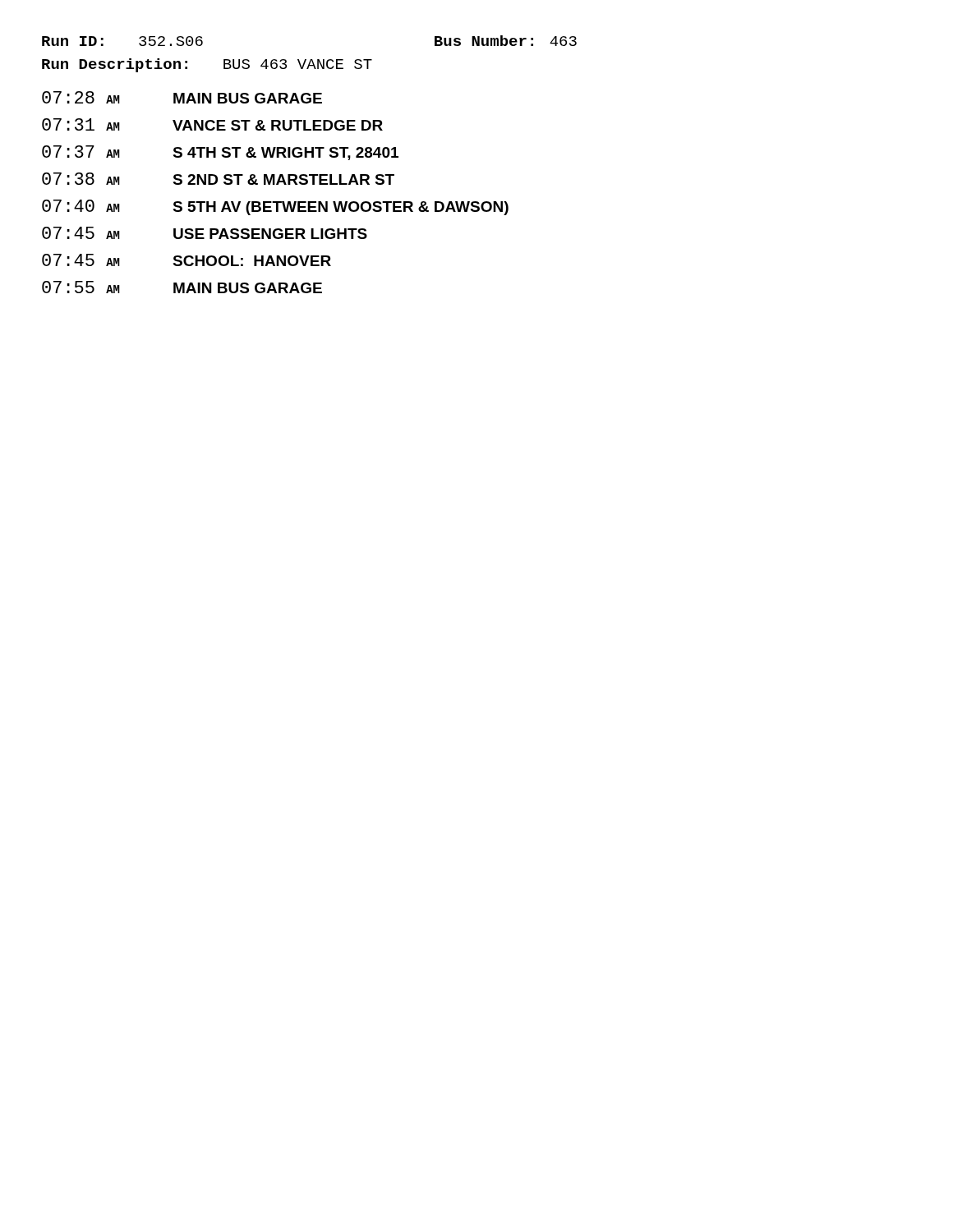
Task: Locate the text block containing "Run Description: BUS 463"
Action: point(110,65)
